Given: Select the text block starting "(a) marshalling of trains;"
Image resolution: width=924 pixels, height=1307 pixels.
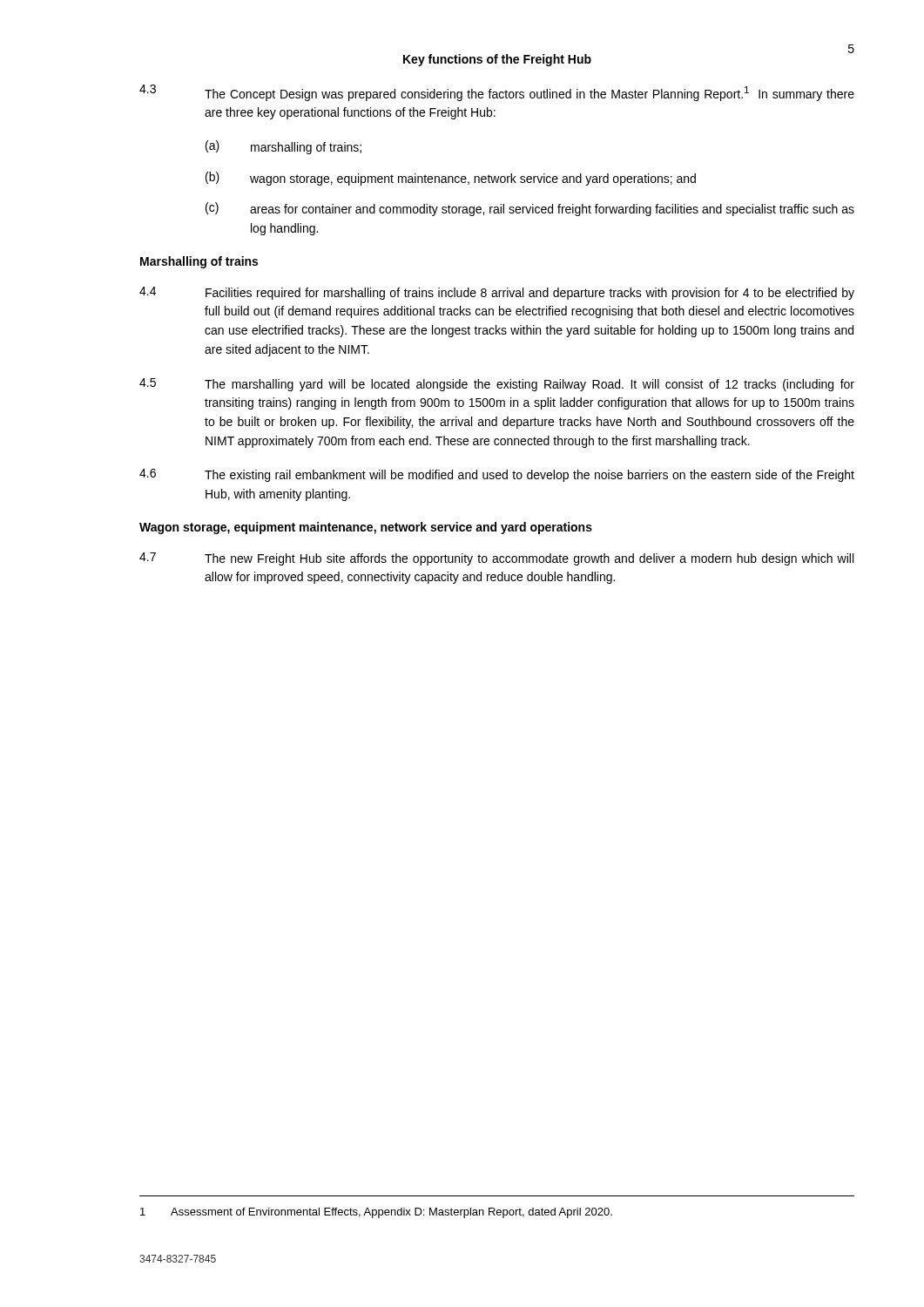Looking at the screenshot, I should [x=283, y=147].
